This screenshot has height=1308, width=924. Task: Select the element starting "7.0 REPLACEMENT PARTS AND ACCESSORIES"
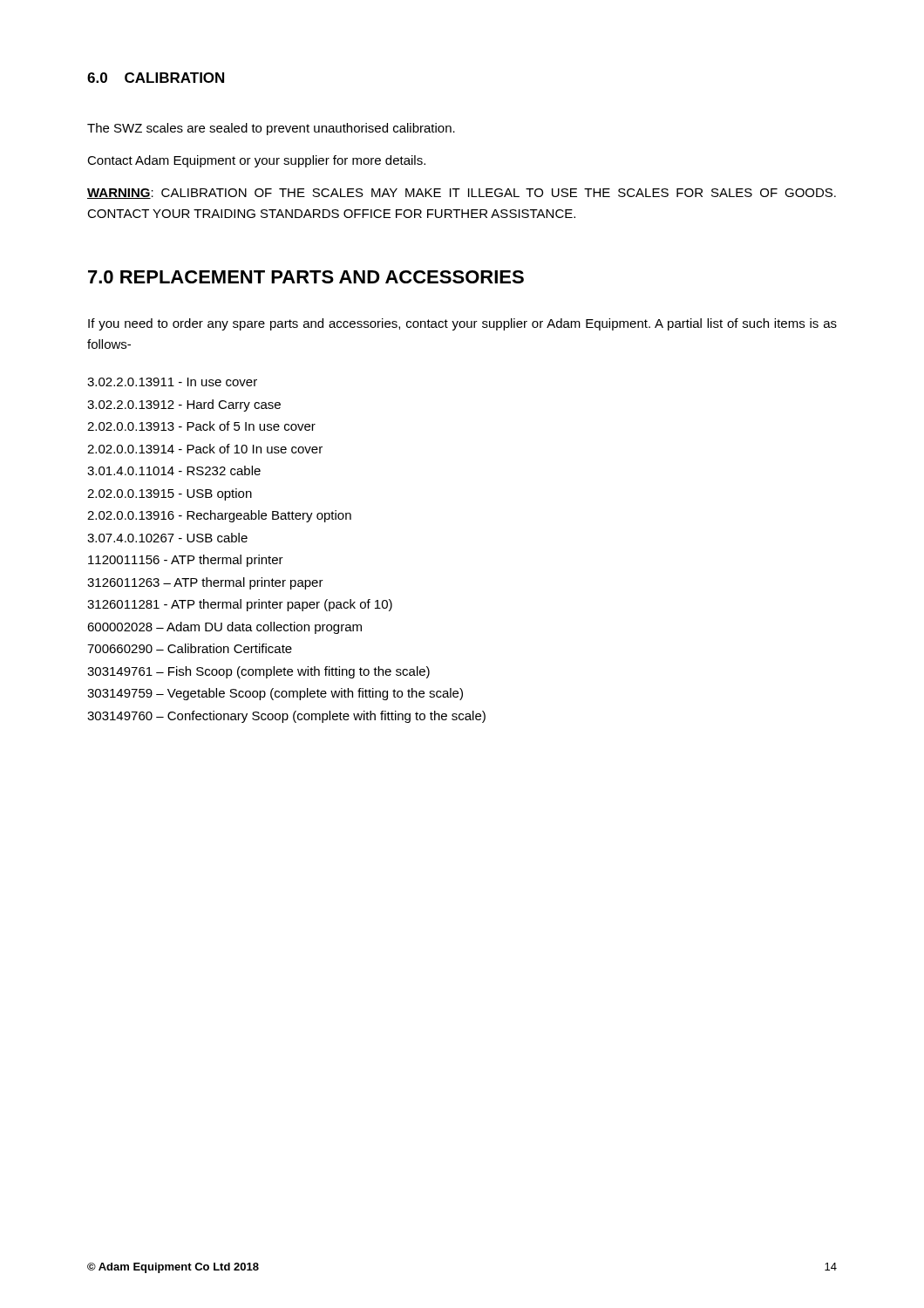306,277
